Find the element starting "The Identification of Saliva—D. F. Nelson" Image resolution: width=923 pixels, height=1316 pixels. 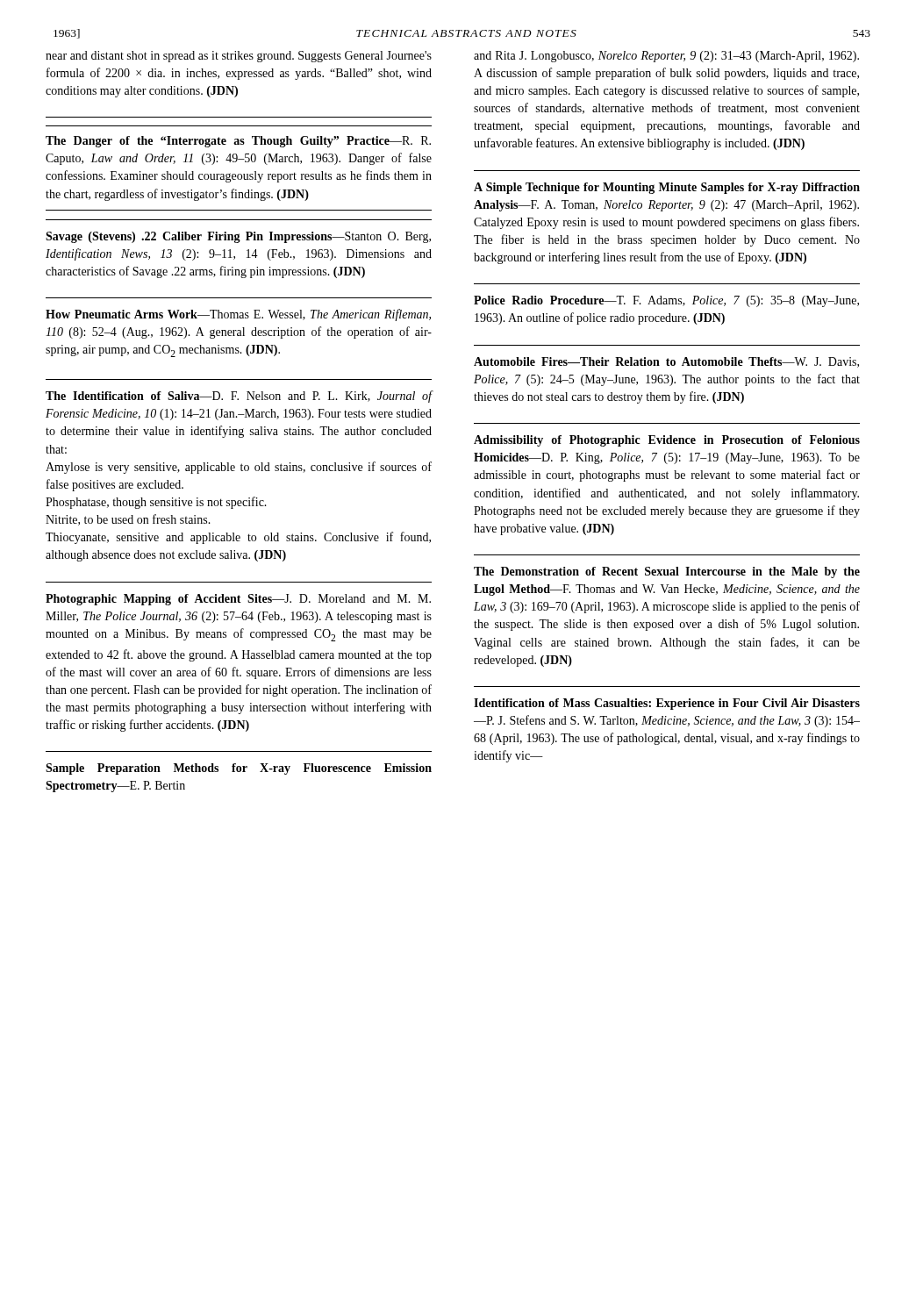click(x=239, y=476)
